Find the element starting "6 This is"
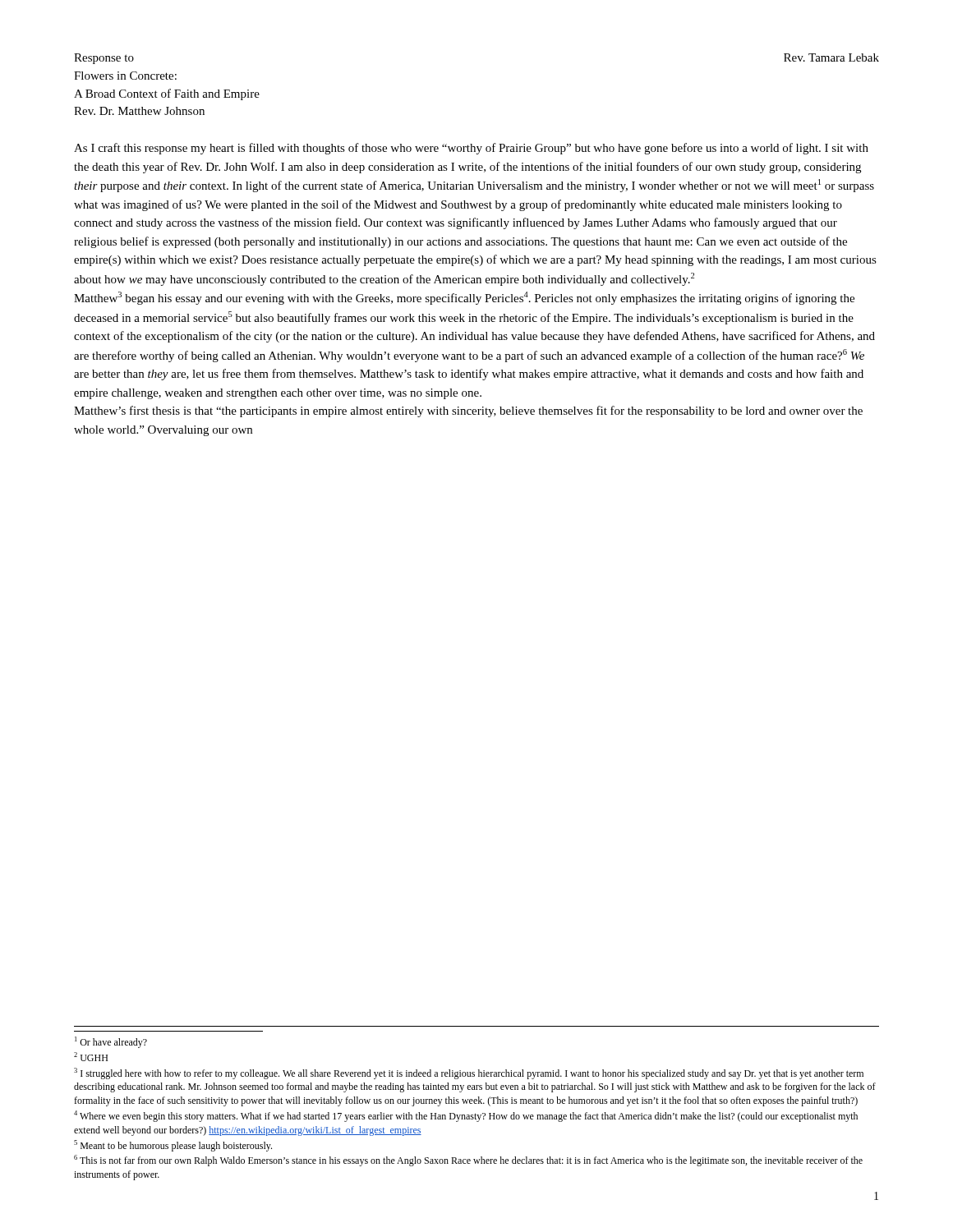Image resolution: width=953 pixels, height=1232 pixels. 468,1167
